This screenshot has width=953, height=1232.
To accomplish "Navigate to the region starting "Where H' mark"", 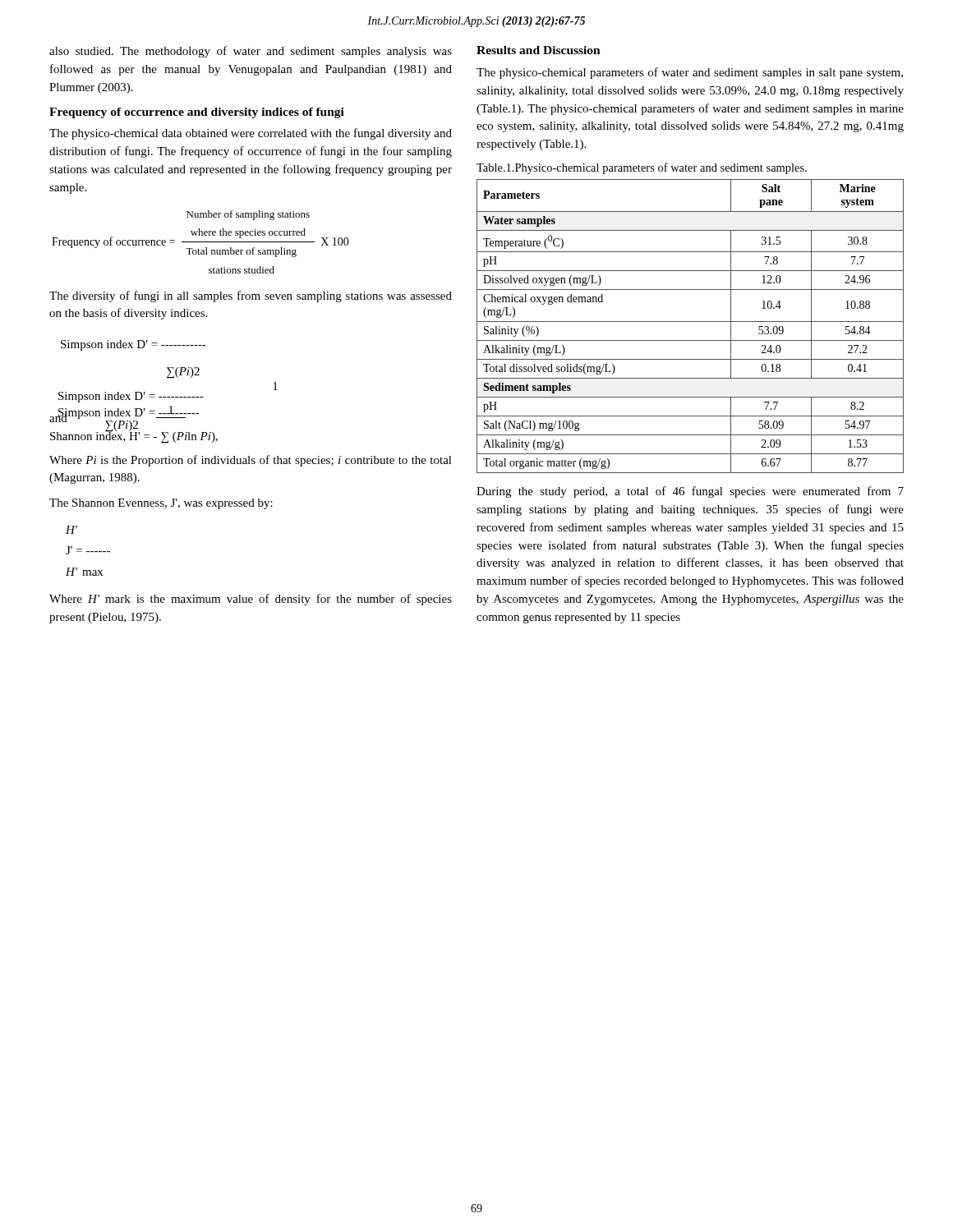I will tap(251, 609).
